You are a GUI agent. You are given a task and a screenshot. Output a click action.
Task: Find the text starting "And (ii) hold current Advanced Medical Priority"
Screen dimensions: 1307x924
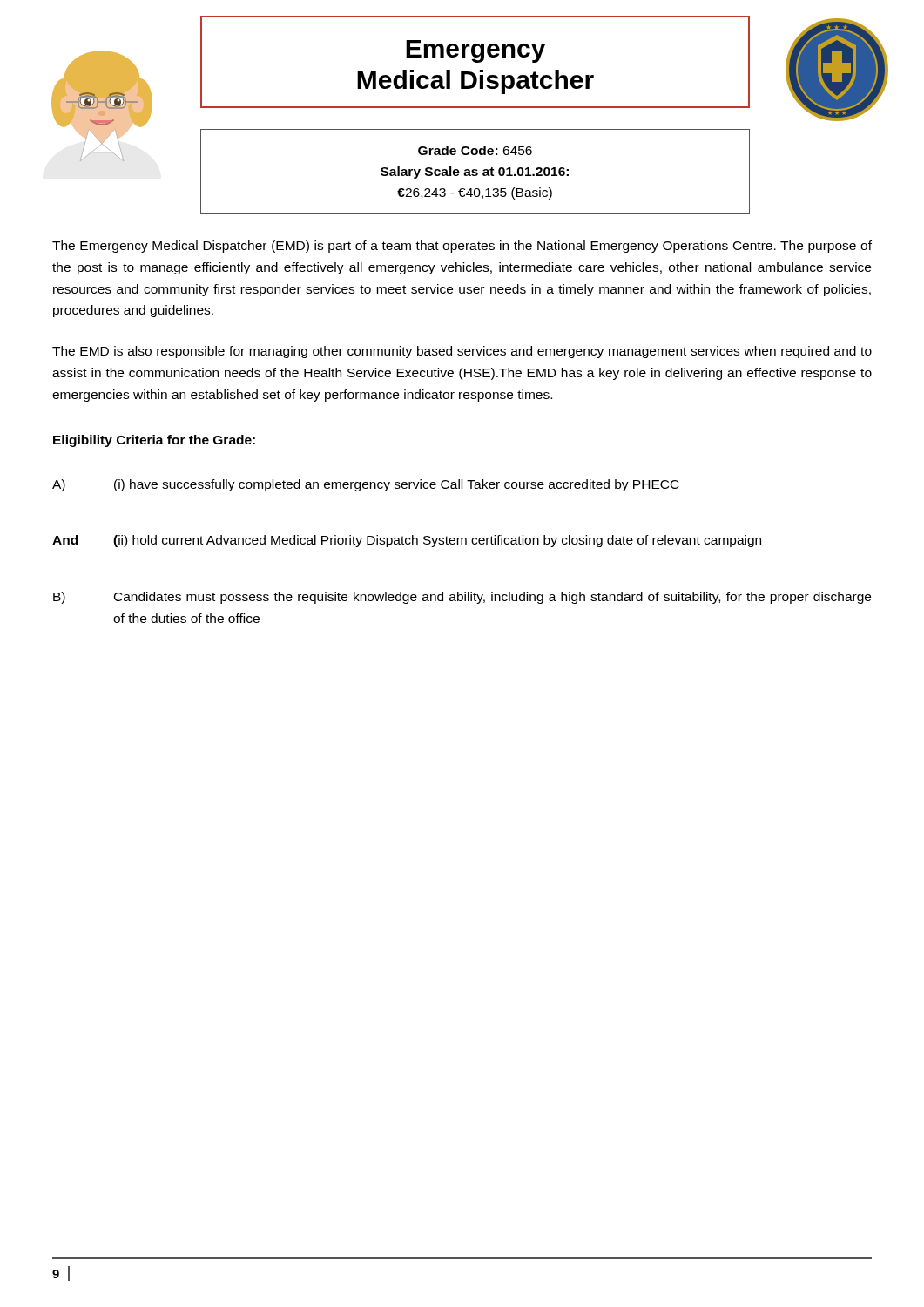tap(462, 541)
